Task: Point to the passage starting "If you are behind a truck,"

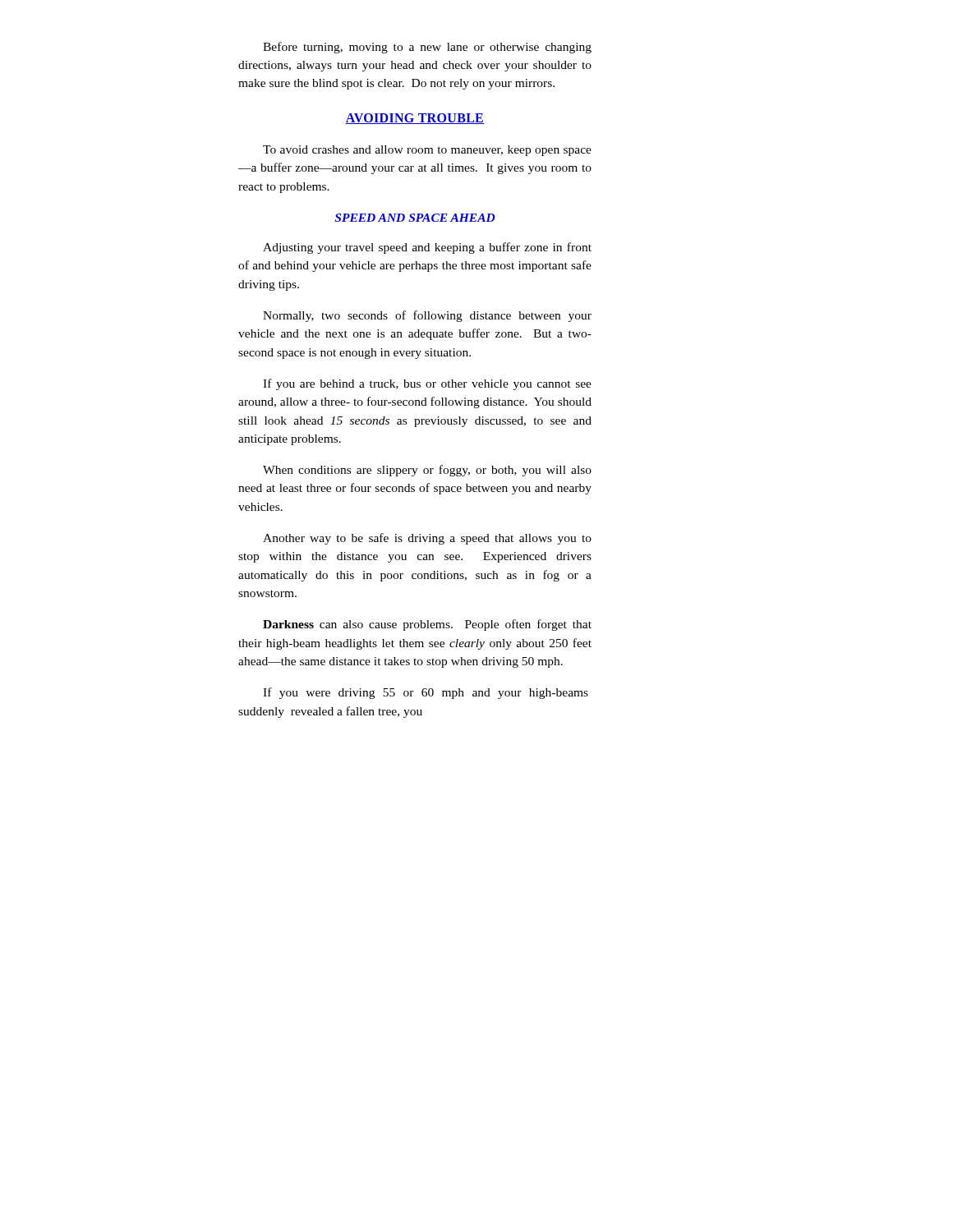Action: click(415, 411)
